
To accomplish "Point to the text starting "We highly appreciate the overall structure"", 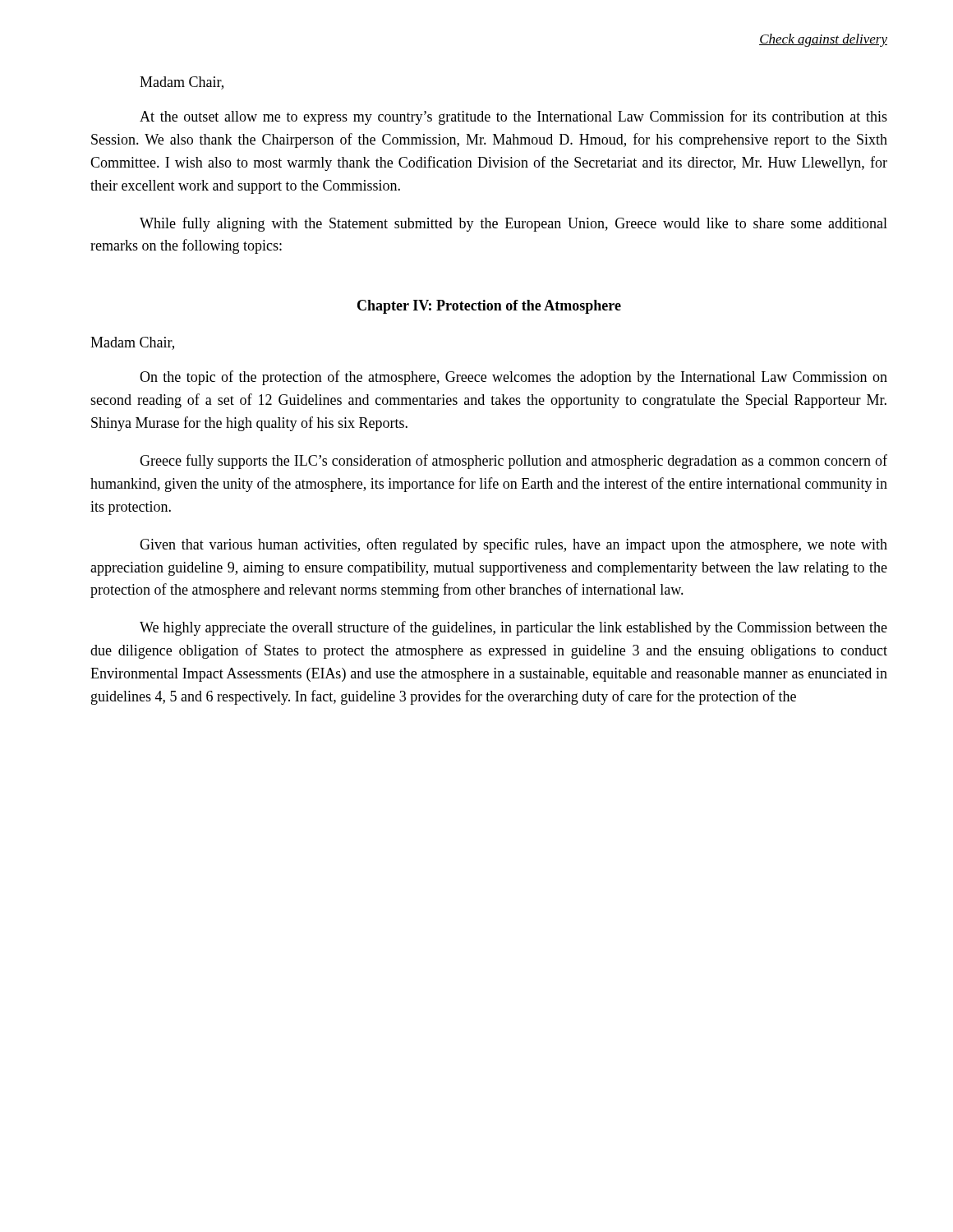I will (489, 662).
